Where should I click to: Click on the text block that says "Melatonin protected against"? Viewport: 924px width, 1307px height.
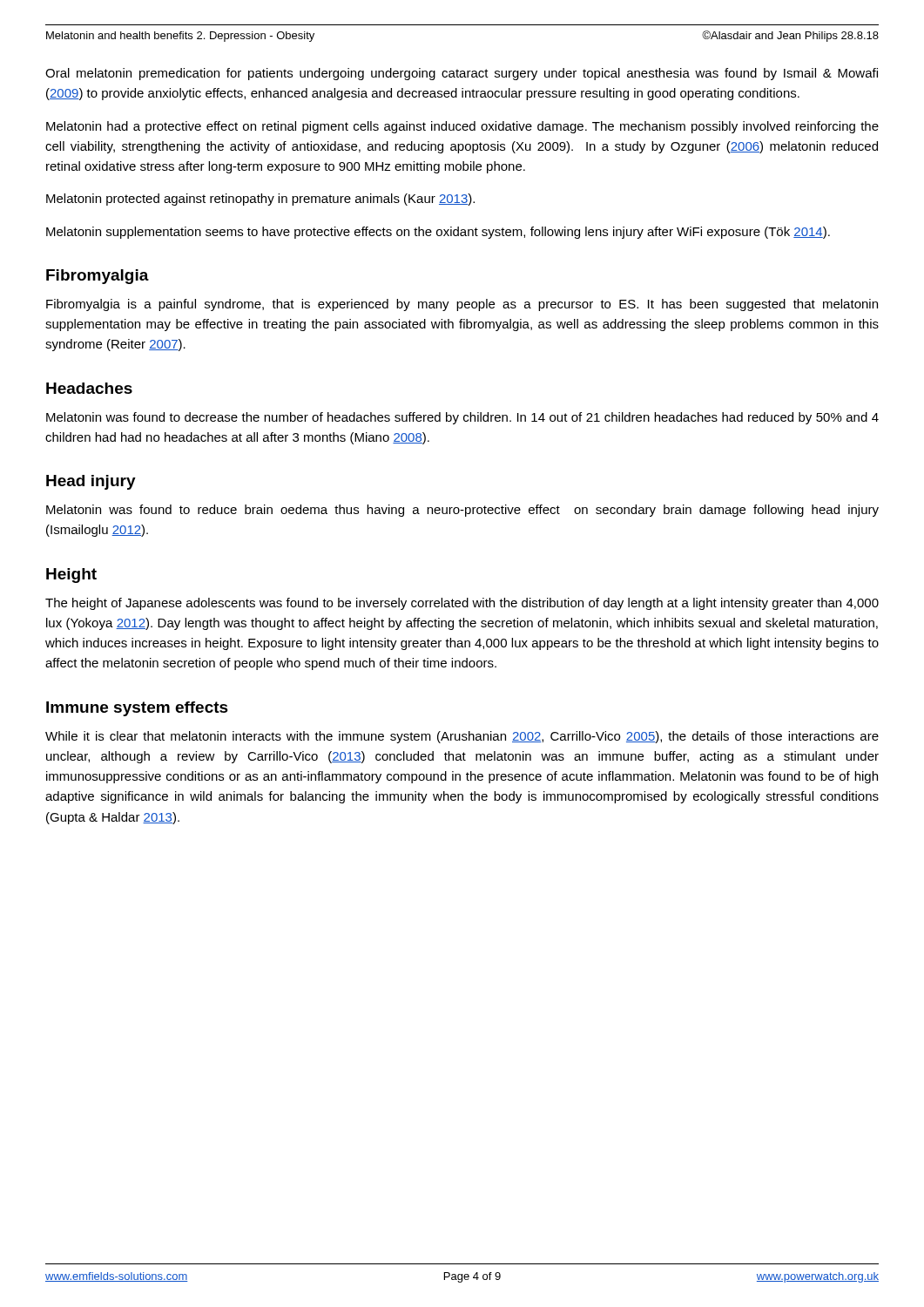pyautogui.click(x=261, y=198)
